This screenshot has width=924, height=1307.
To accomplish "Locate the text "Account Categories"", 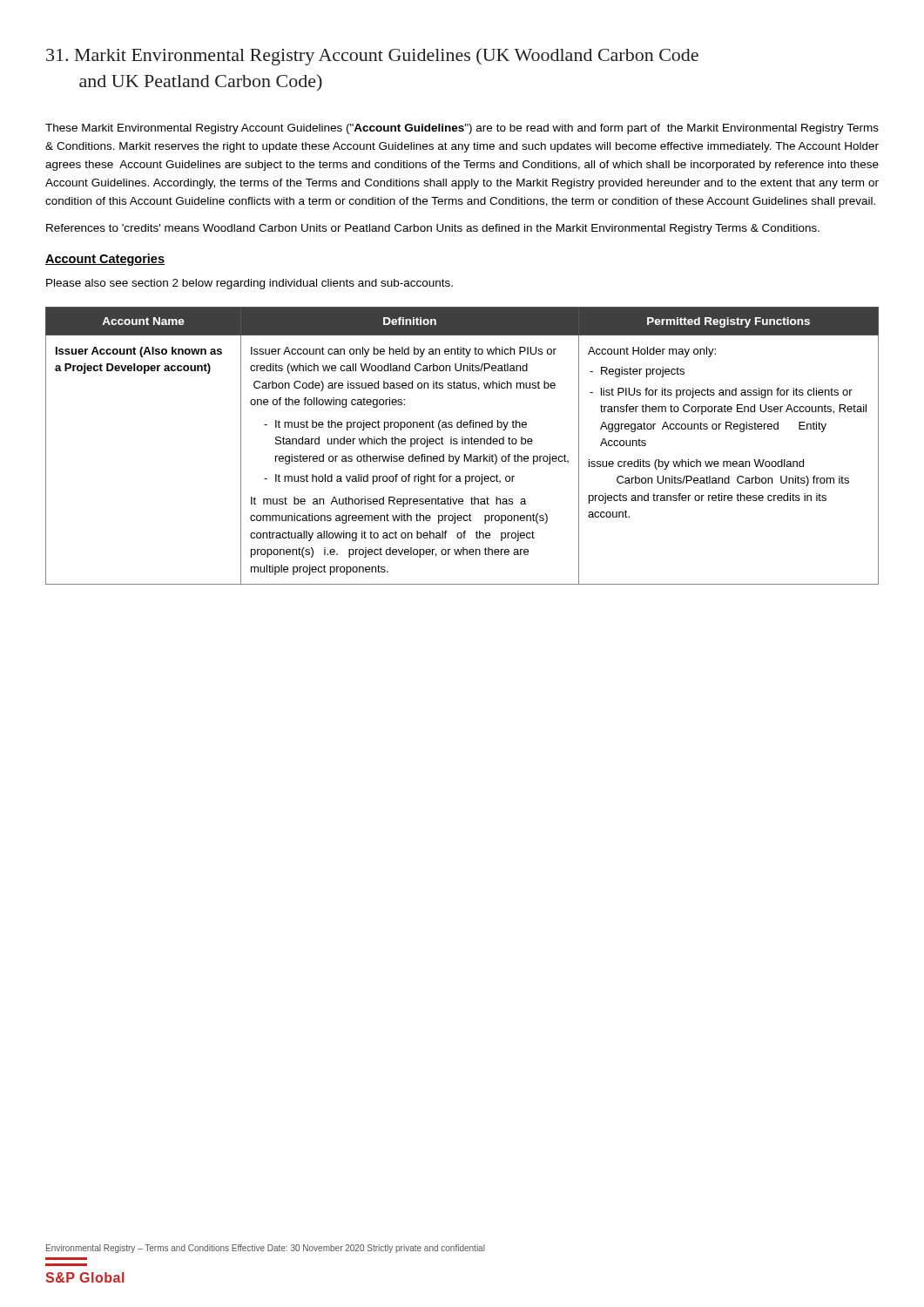I will (105, 260).
